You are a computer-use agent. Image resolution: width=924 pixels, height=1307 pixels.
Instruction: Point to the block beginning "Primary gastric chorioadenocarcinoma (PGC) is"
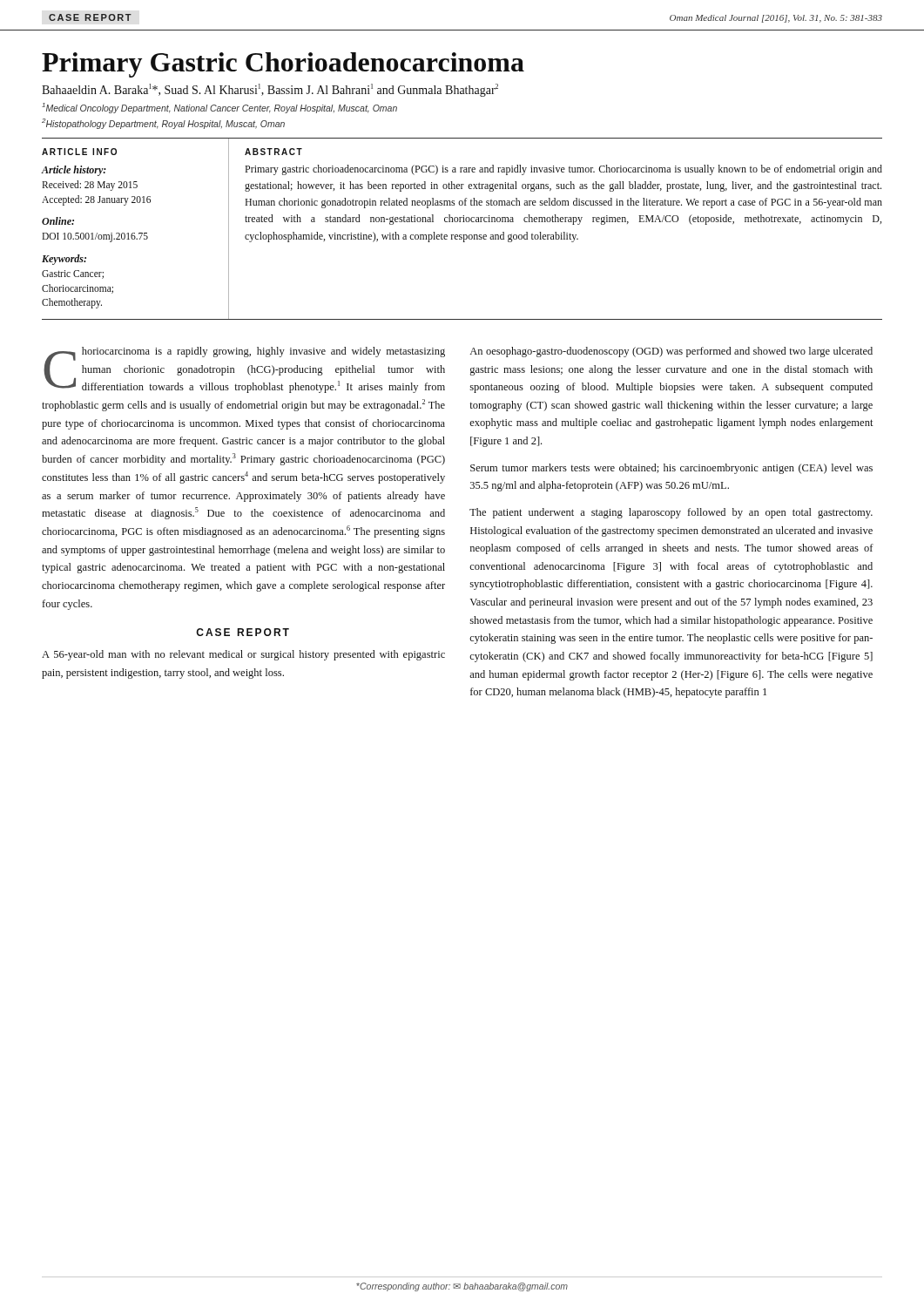pyautogui.click(x=563, y=203)
